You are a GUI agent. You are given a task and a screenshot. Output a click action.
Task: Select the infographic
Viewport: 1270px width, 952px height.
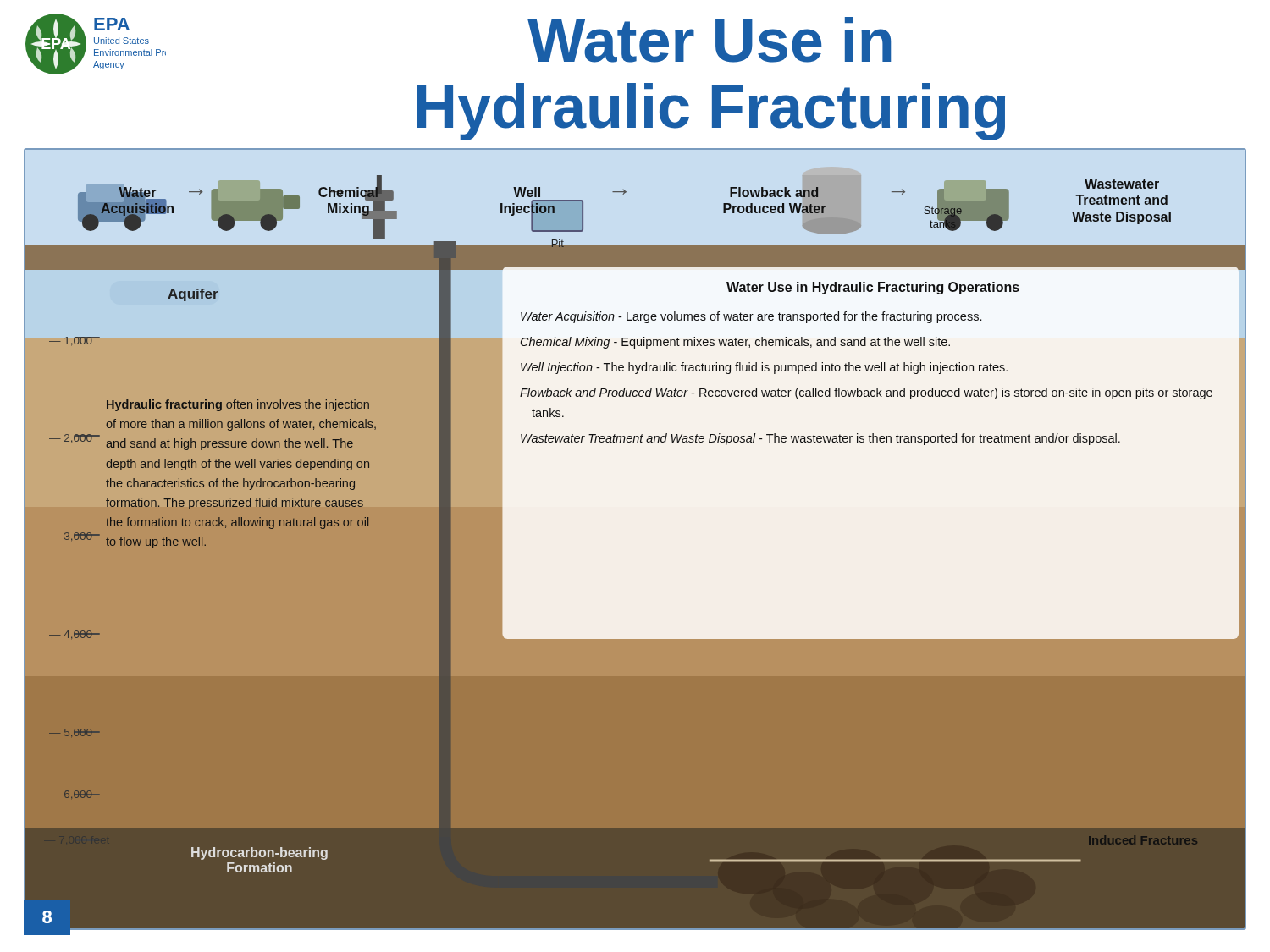pos(635,539)
